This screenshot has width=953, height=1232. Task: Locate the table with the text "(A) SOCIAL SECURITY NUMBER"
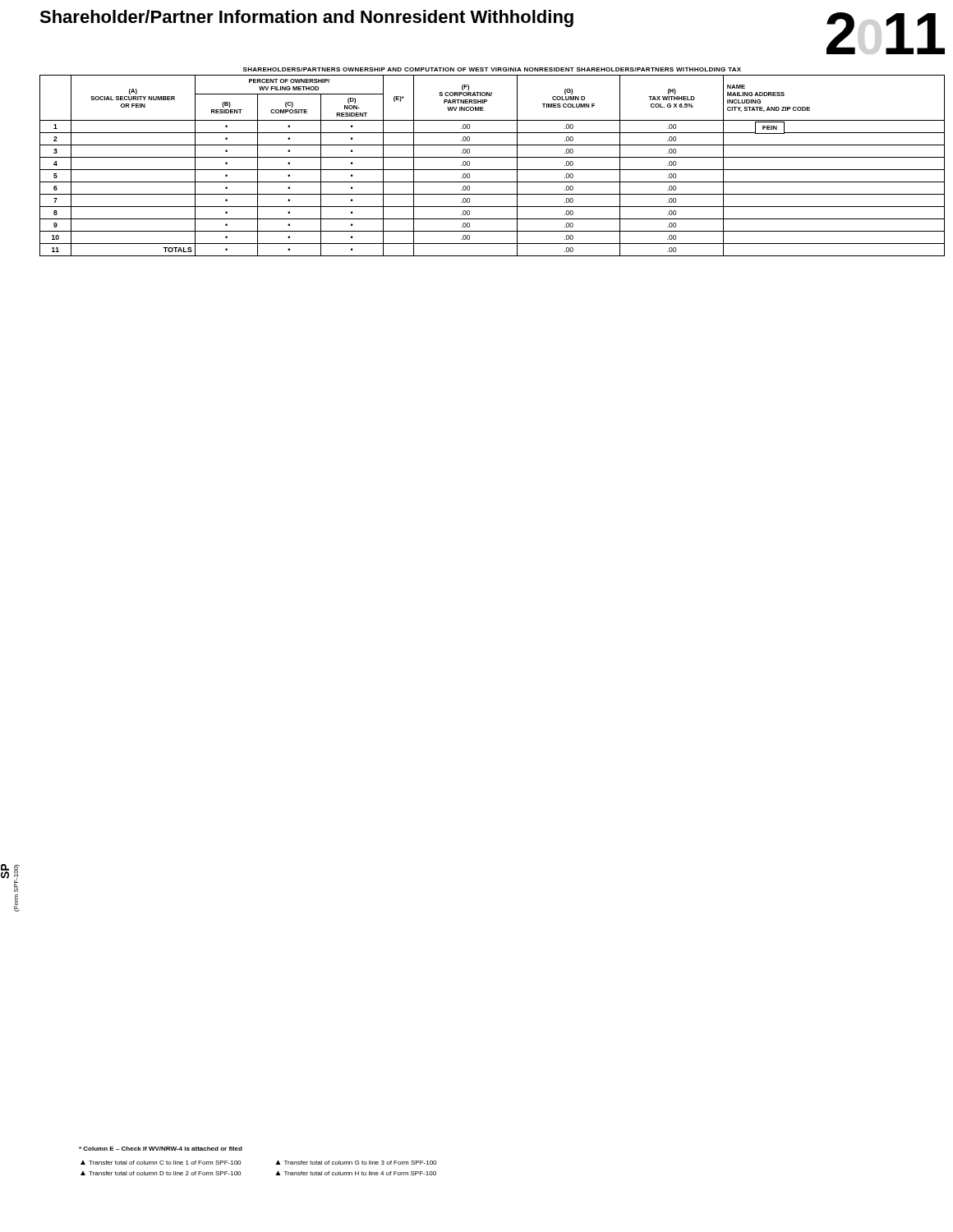coord(492,166)
